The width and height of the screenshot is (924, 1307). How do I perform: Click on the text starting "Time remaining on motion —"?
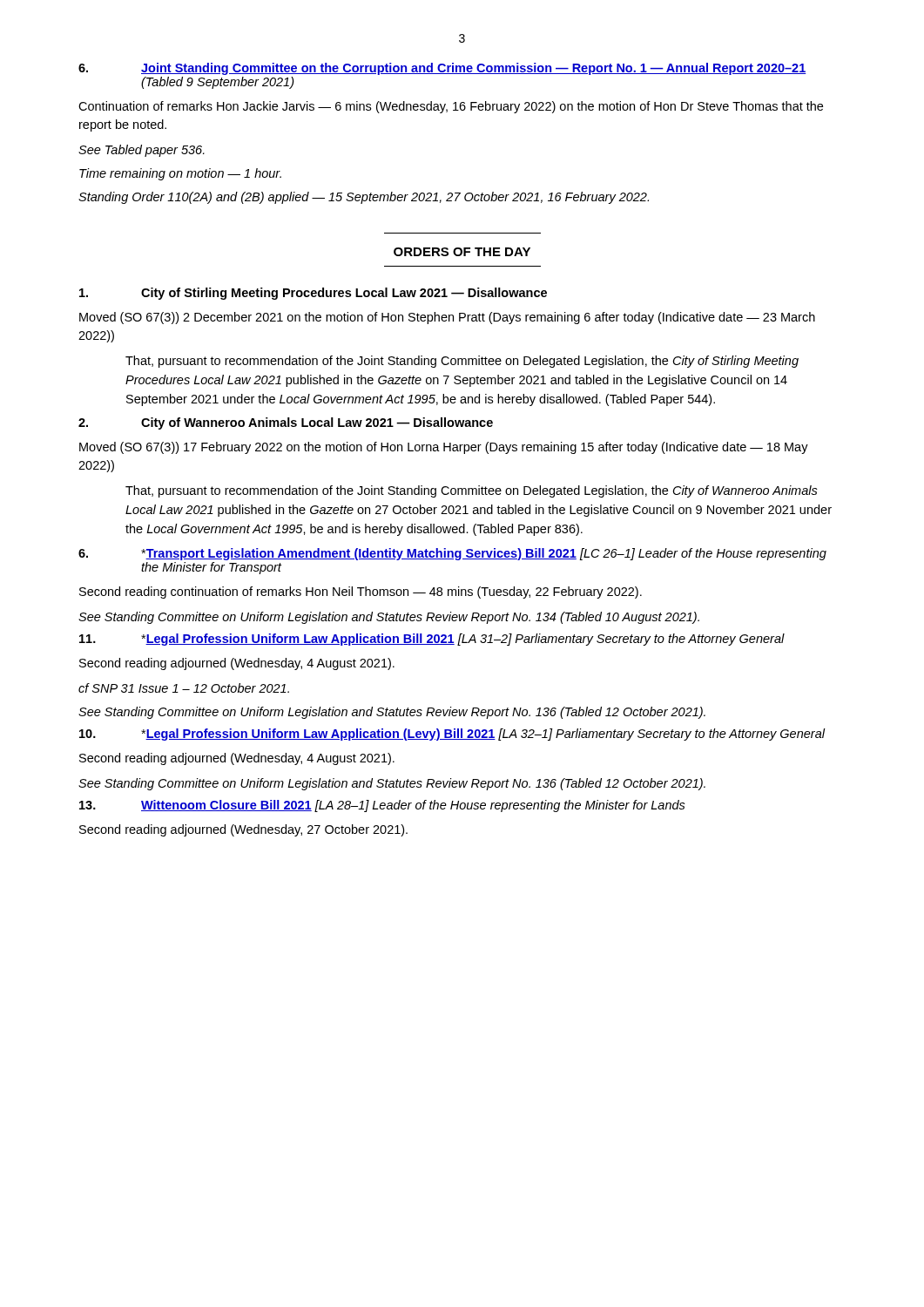[181, 173]
